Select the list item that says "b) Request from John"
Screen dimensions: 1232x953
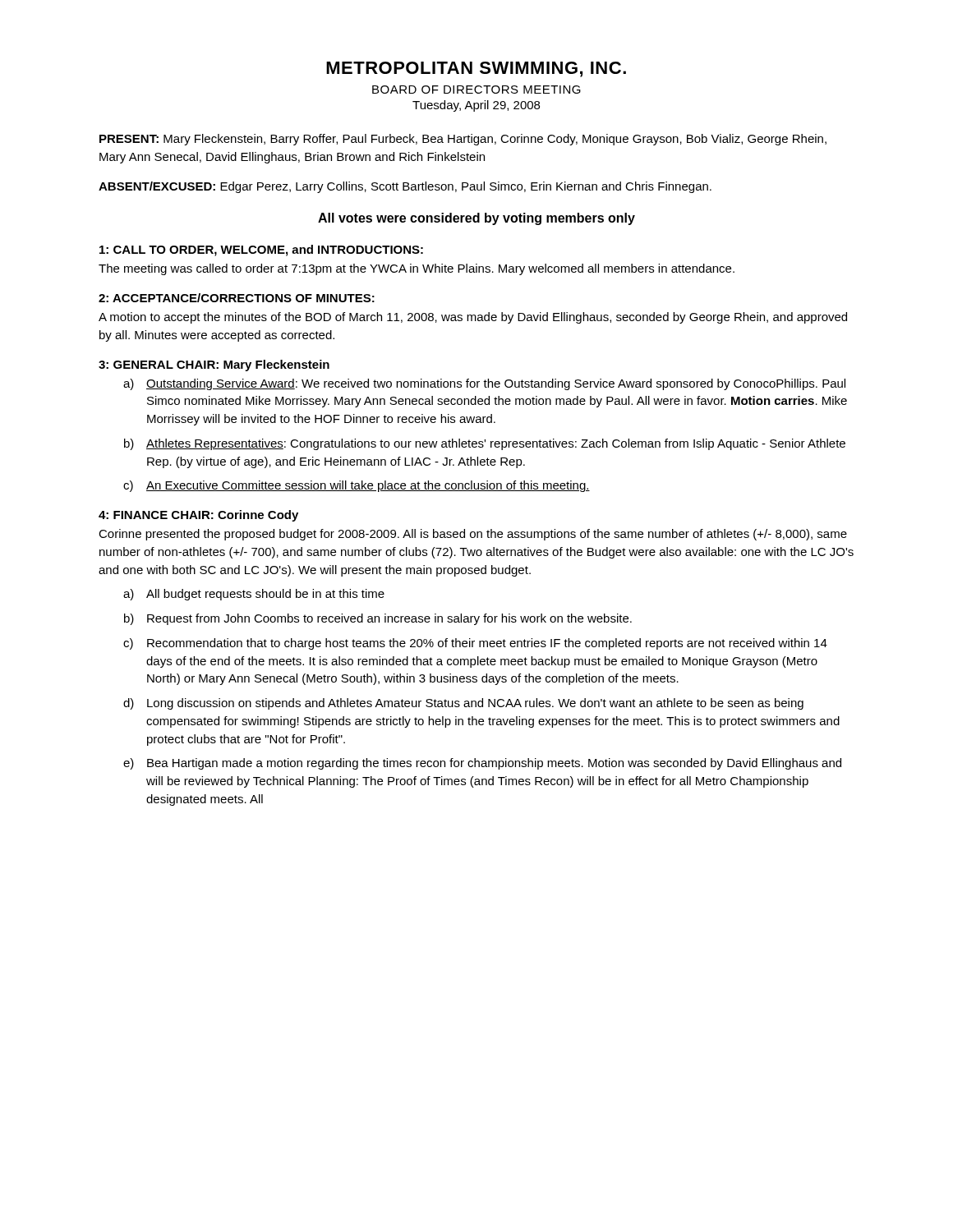tap(489, 618)
